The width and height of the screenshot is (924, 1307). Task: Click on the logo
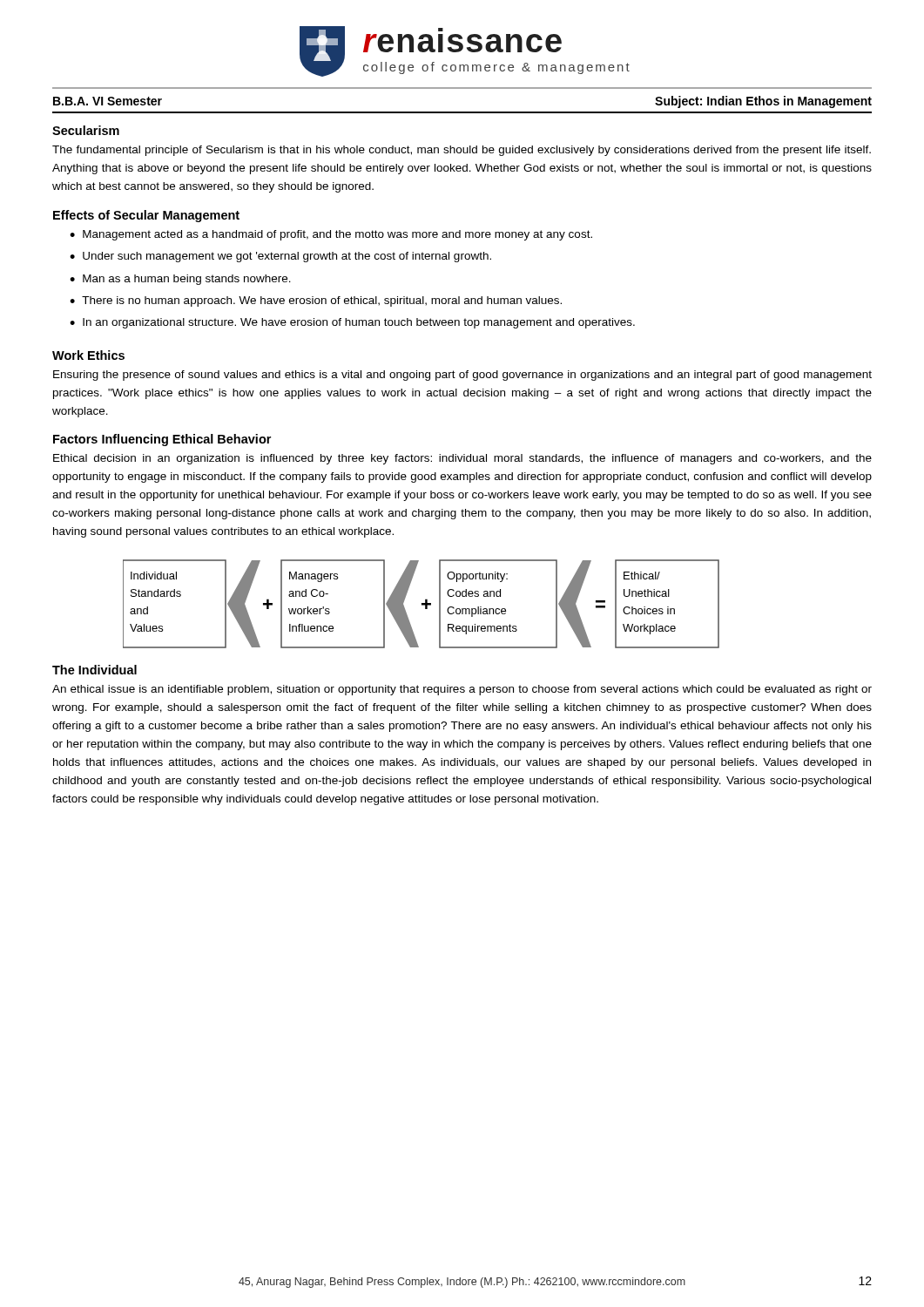(x=462, y=44)
